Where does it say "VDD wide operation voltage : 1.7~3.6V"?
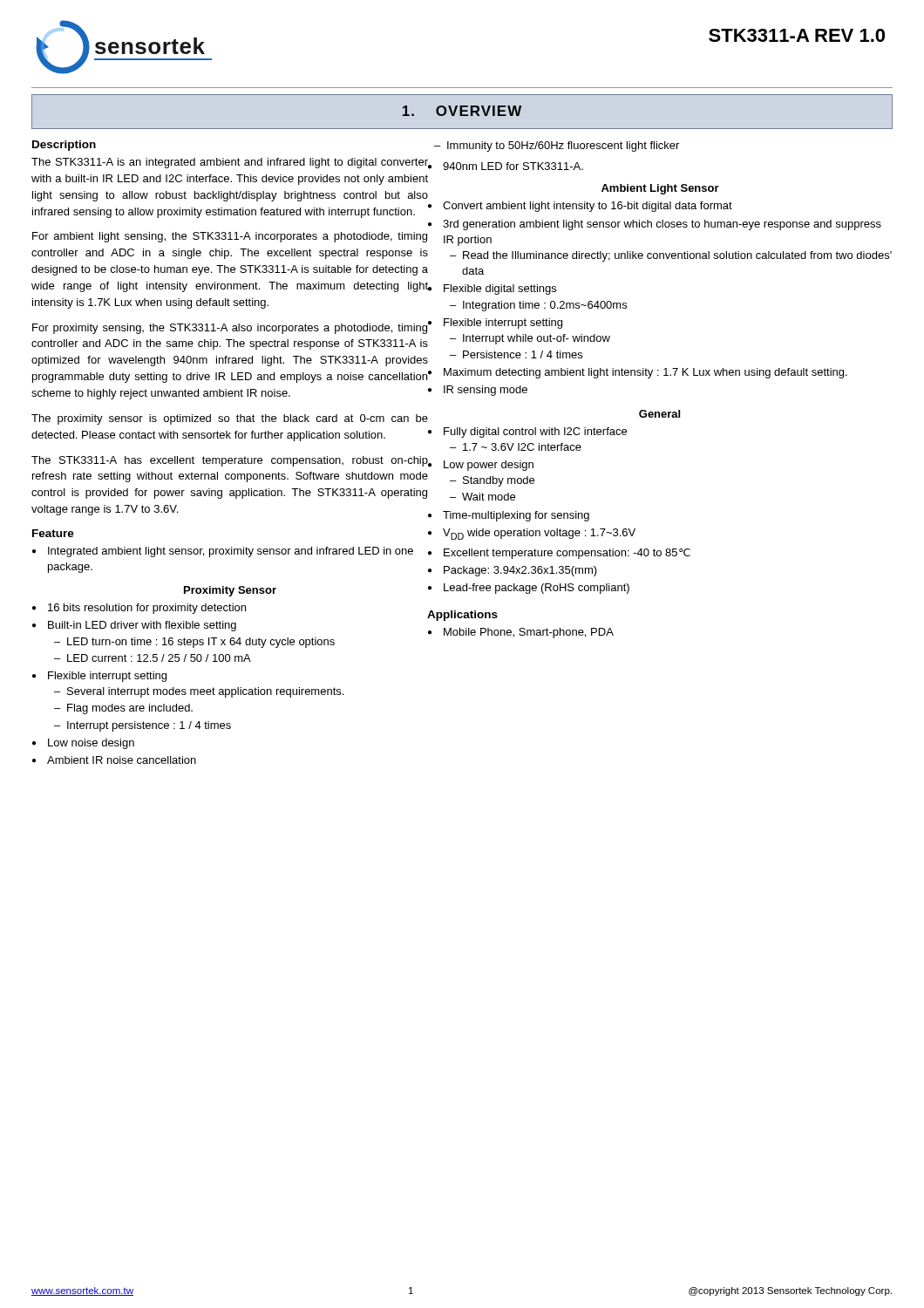 pos(539,533)
